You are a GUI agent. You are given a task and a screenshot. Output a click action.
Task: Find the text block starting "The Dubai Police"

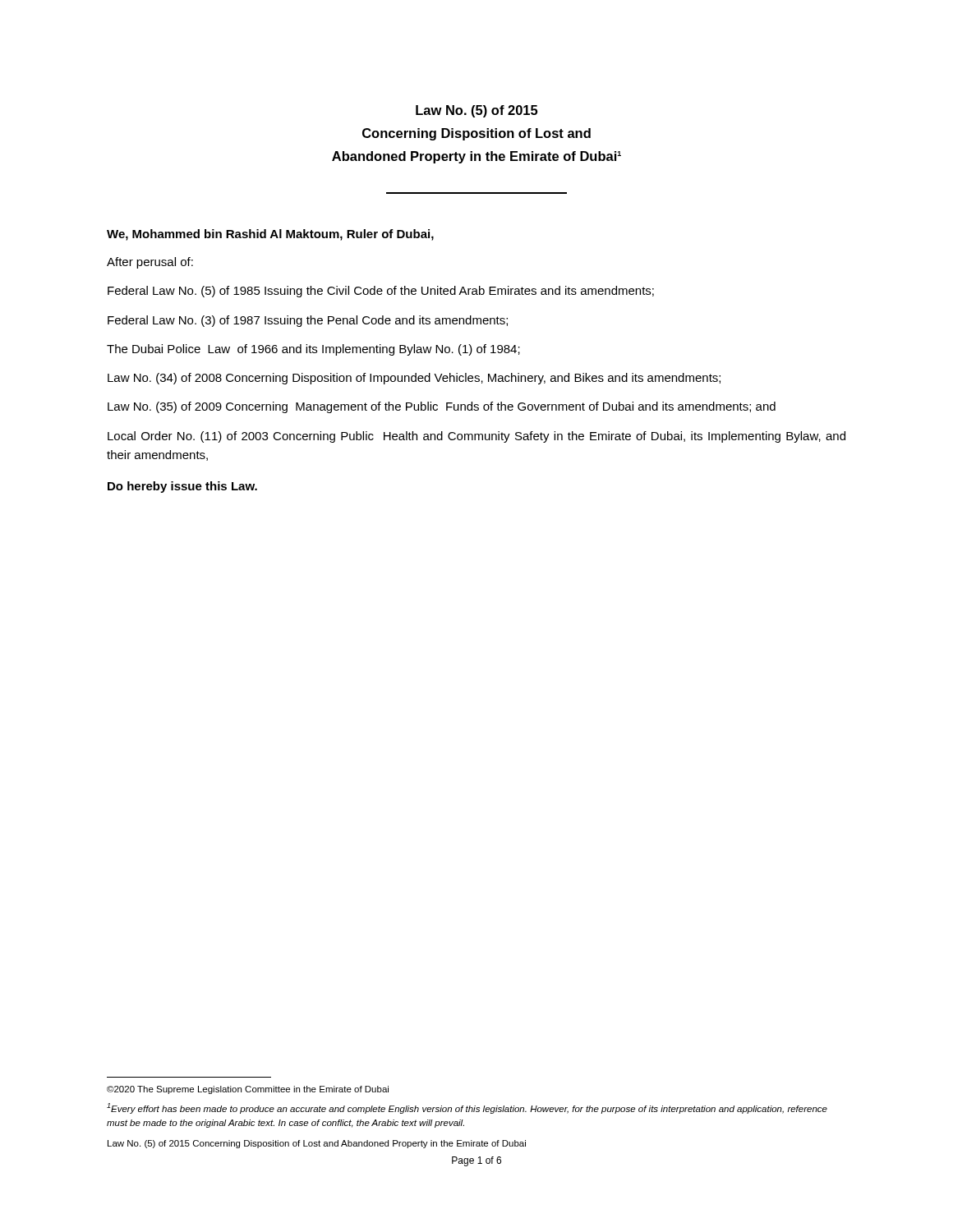pos(314,349)
